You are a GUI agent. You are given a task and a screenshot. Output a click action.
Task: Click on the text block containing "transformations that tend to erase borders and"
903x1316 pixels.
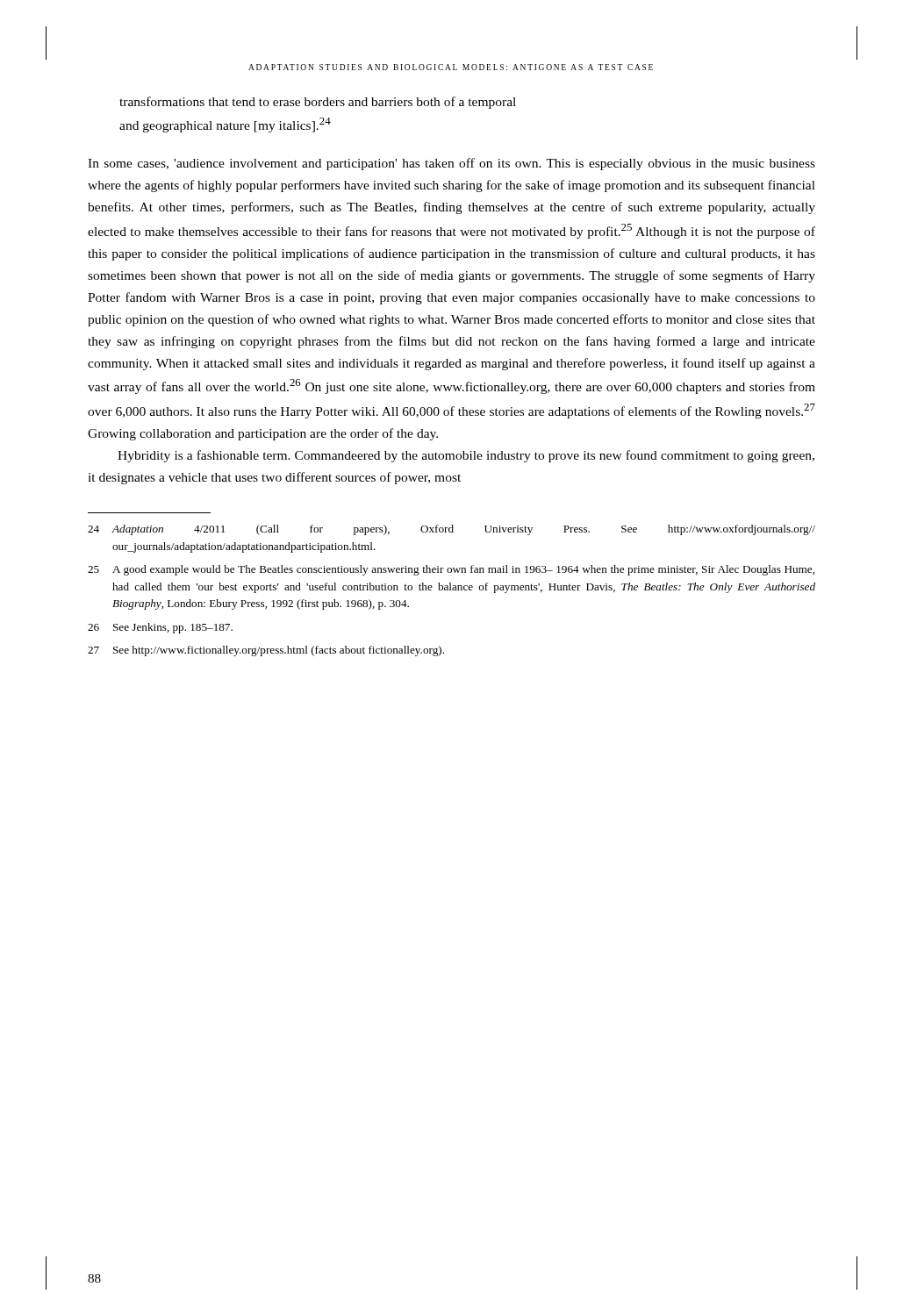tap(318, 113)
